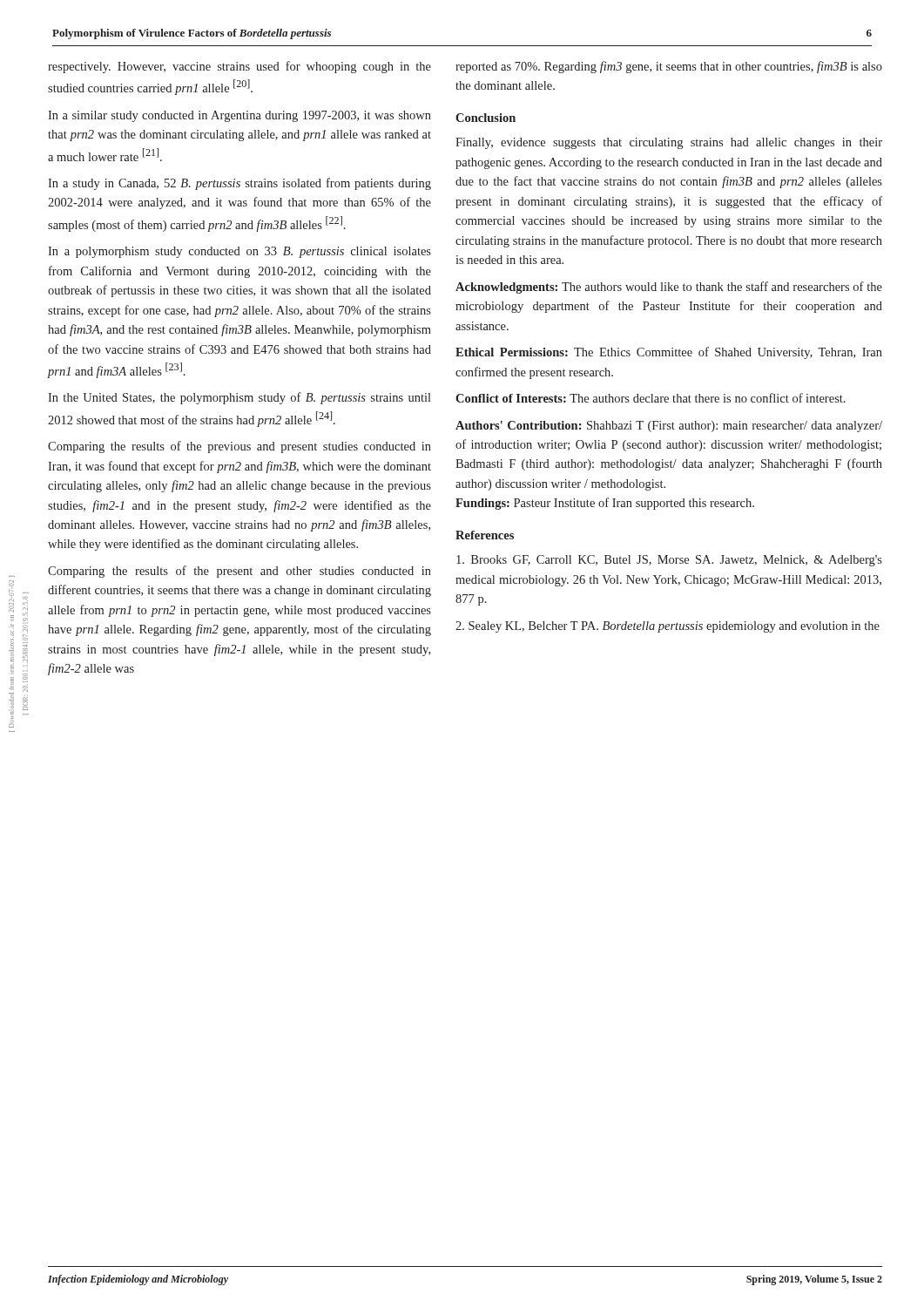Locate the block of text that opens with "Ethical Permissions: The Ethics Committee of Shahed University,"

coord(669,362)
